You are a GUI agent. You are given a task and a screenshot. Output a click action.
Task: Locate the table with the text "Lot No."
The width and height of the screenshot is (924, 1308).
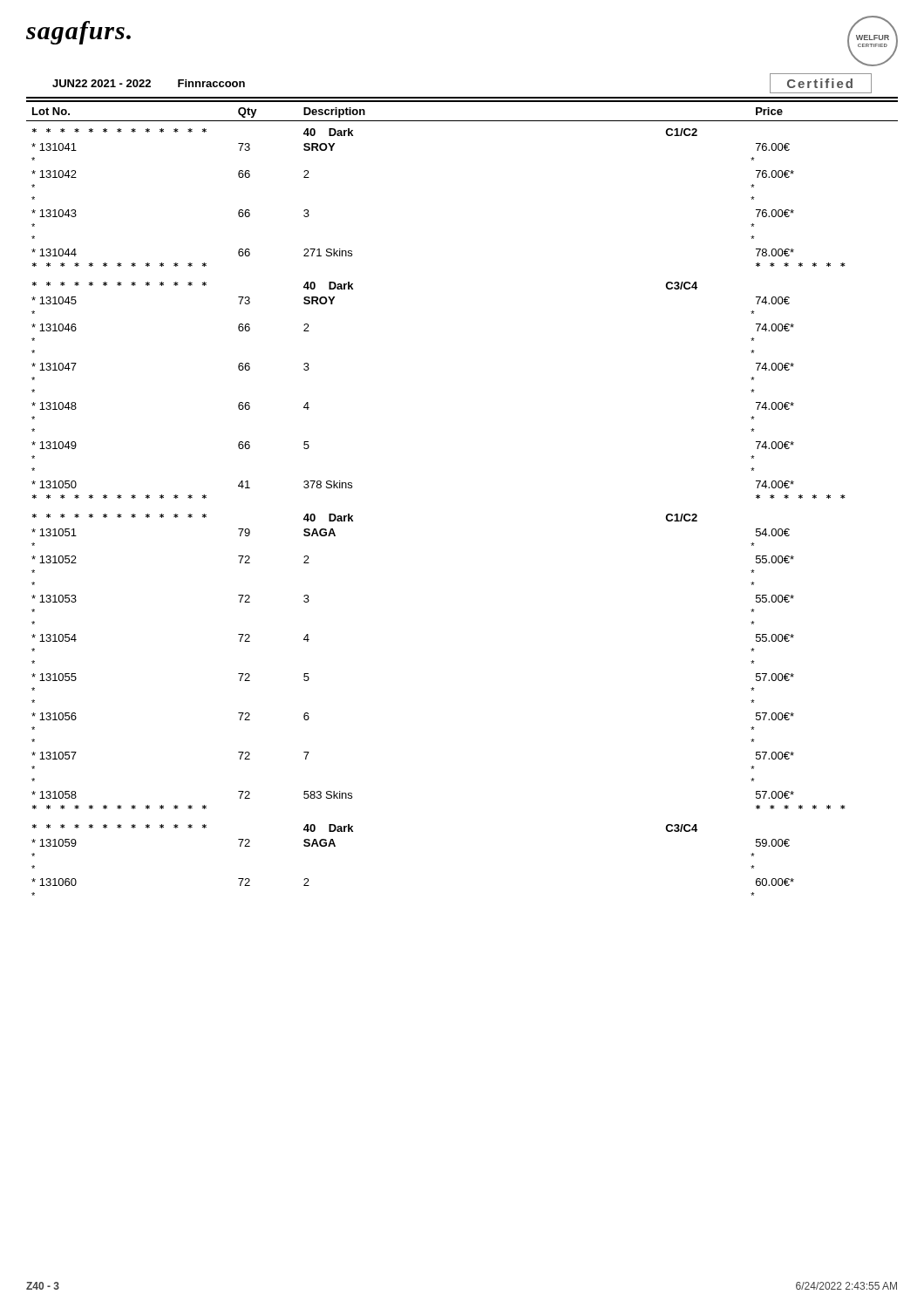tap(462, 501)
